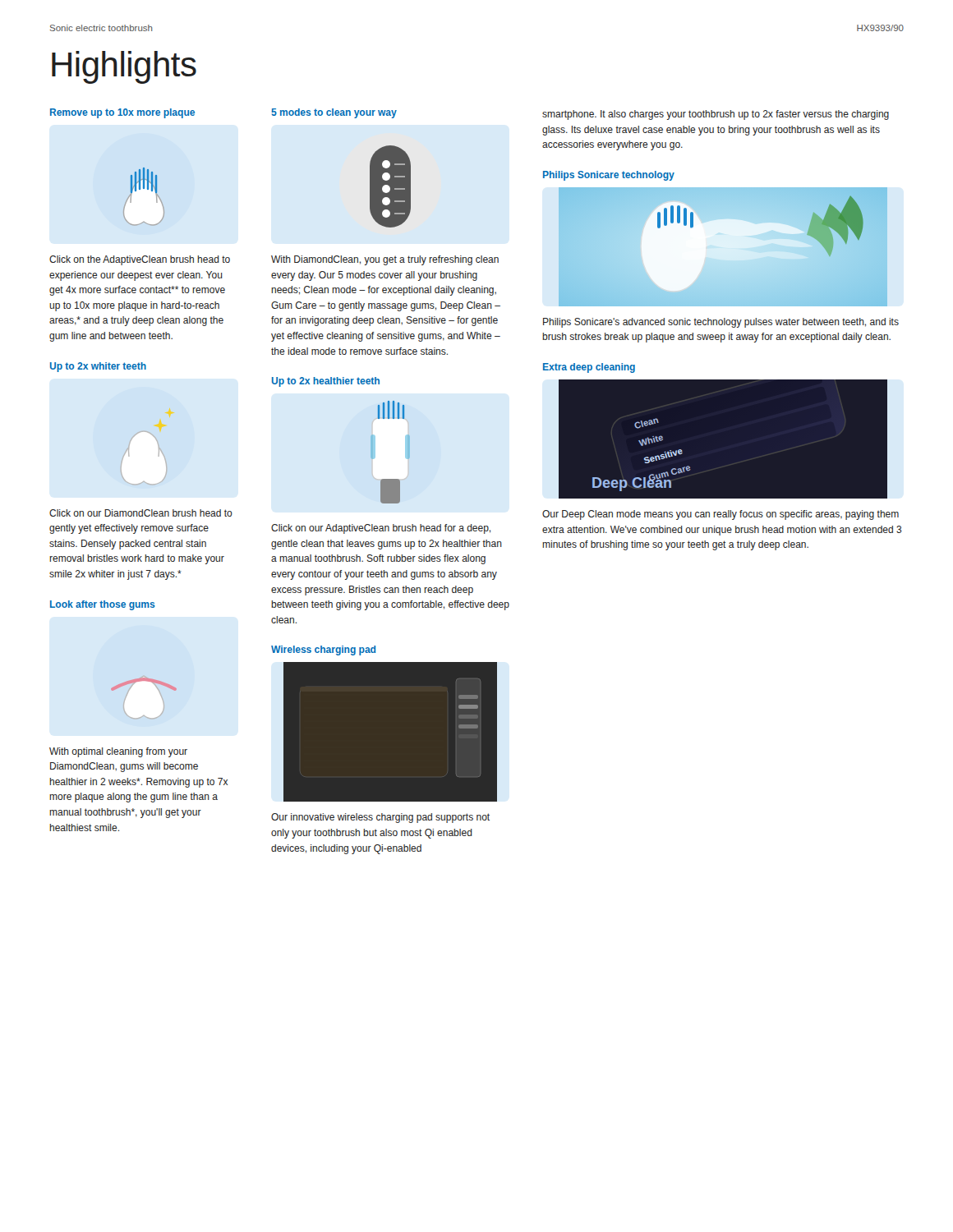Viewport: 953px width, 1232px height.
Task: Find the section header containing "Look after those gums"
Action: [x=102, y=604]
